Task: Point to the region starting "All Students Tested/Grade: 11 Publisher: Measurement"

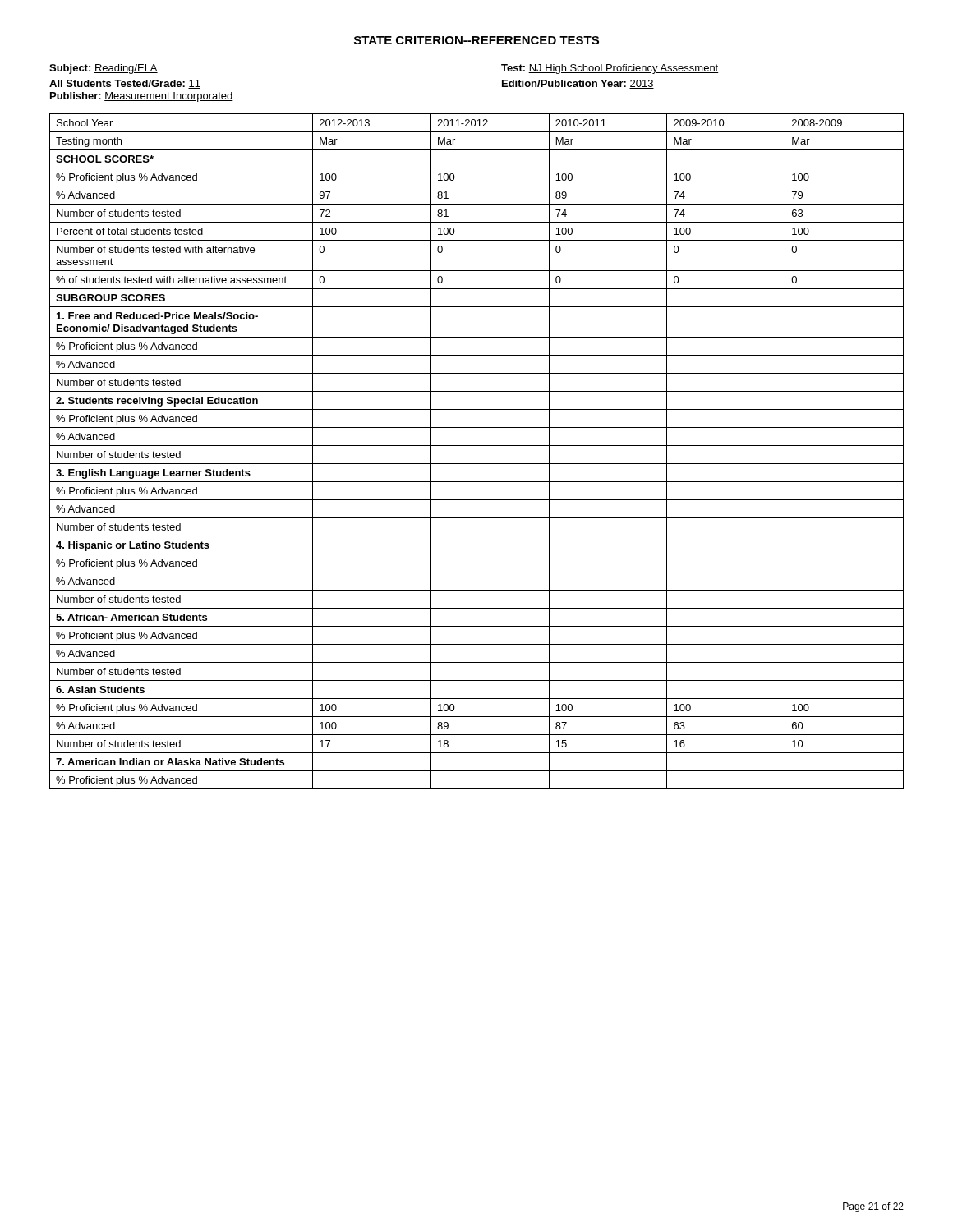Action: coord(141,90)
